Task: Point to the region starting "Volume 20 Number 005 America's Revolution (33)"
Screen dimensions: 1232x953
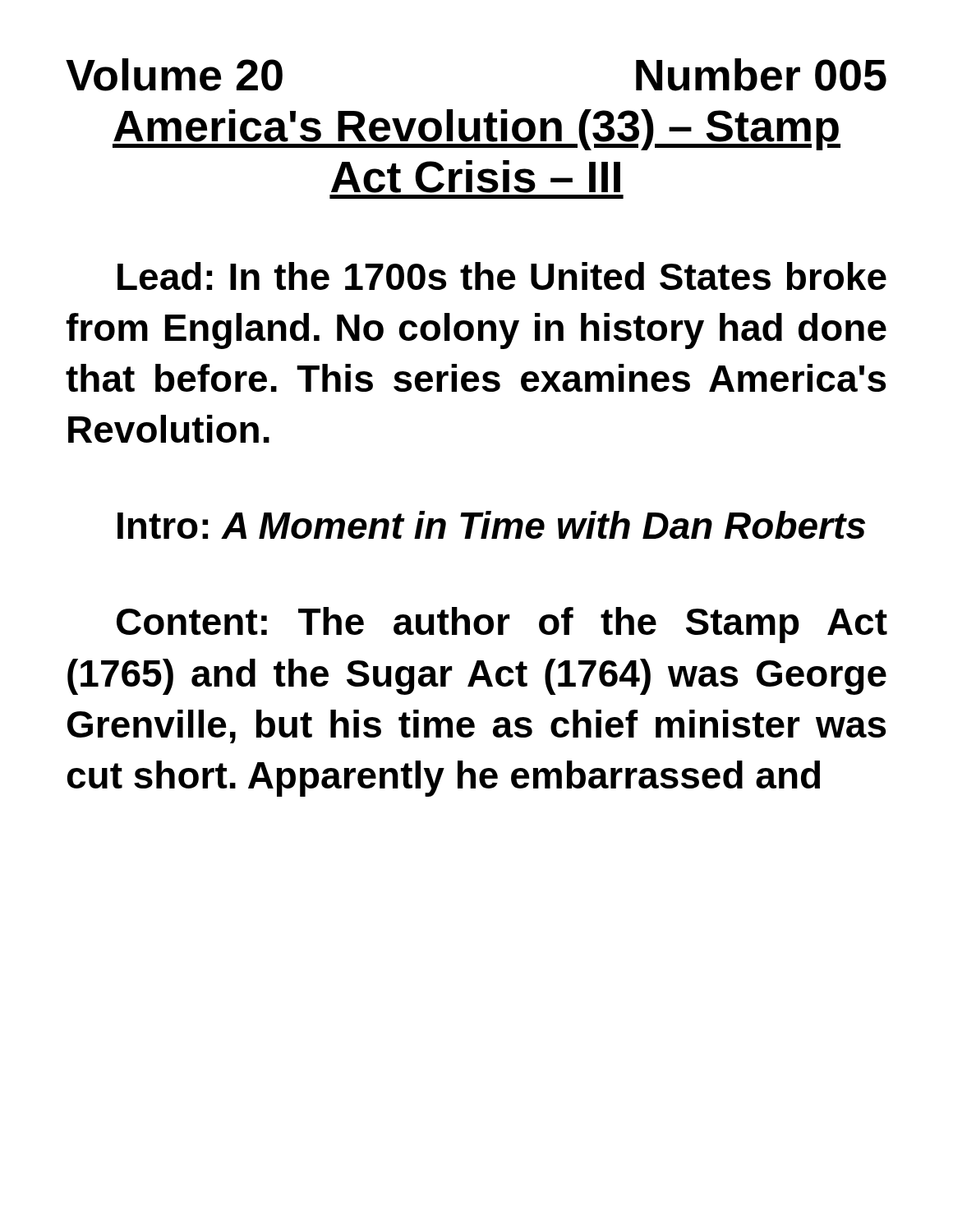Action: [476, 126]
